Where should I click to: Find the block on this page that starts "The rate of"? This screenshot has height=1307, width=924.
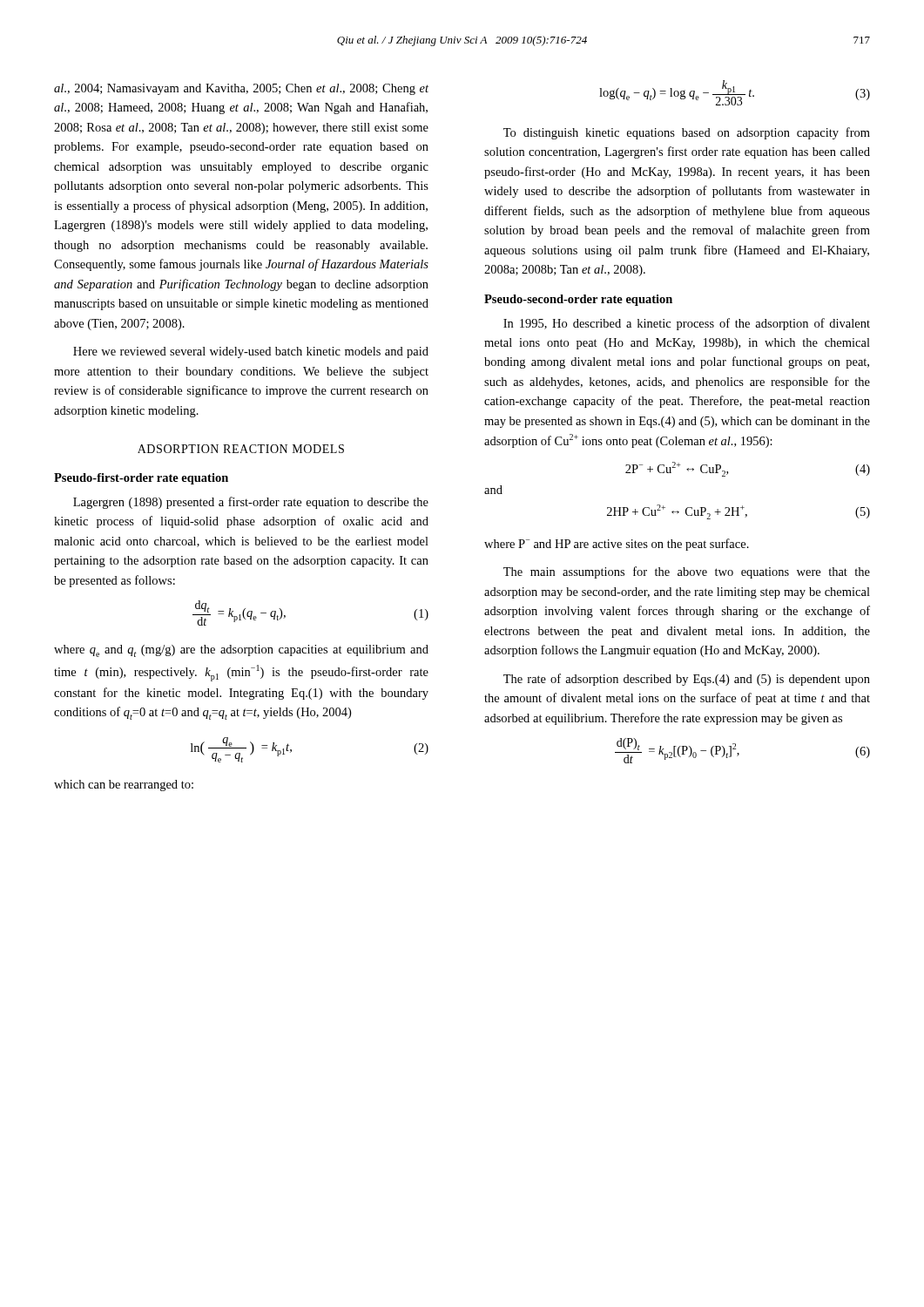pyautogui.click(x=677, y=698)
